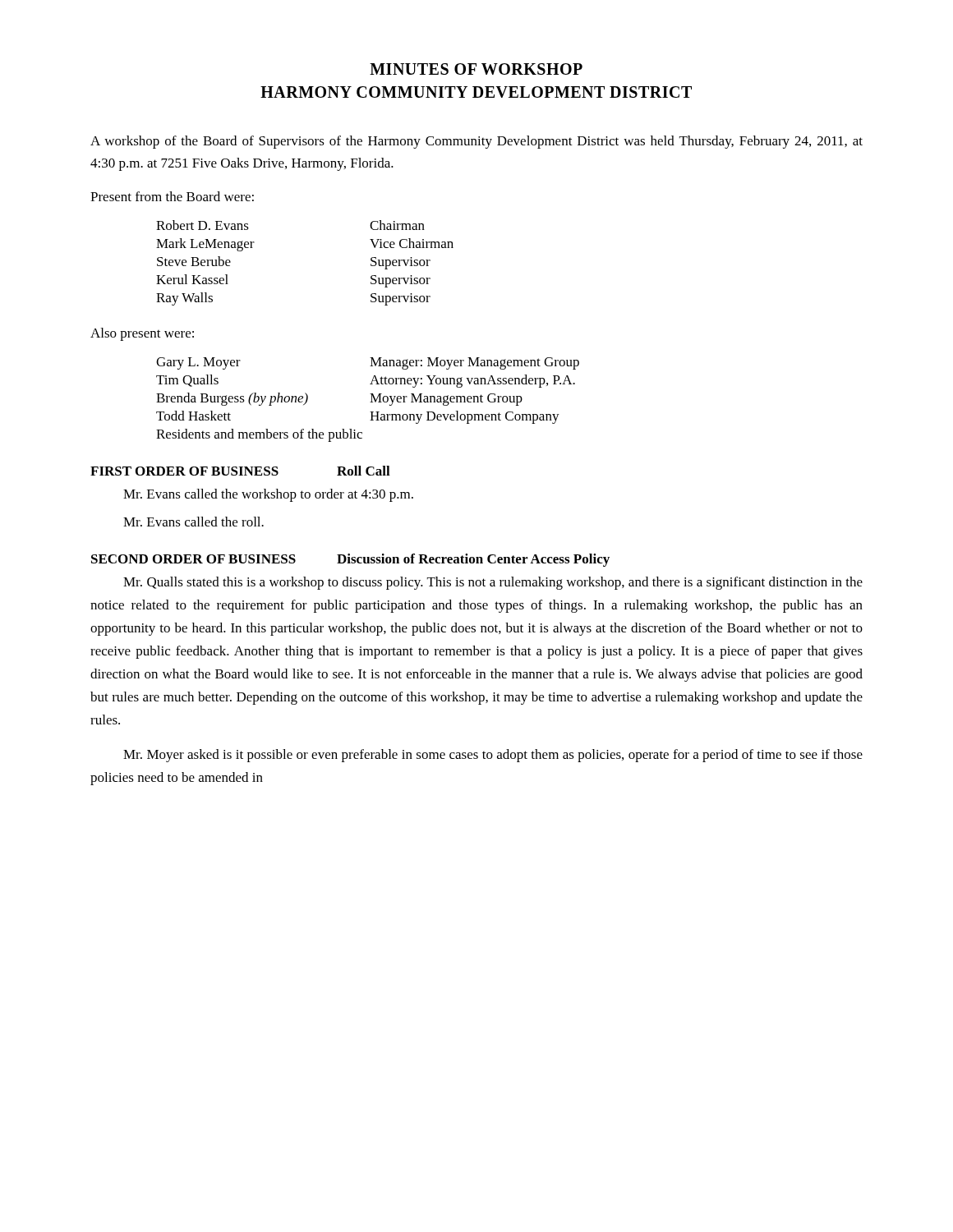Click on the passage starting "Discussion of Recreation Center Access Policy"
This screenshot has width=953, height=1232.
click(x=473, y=559)
